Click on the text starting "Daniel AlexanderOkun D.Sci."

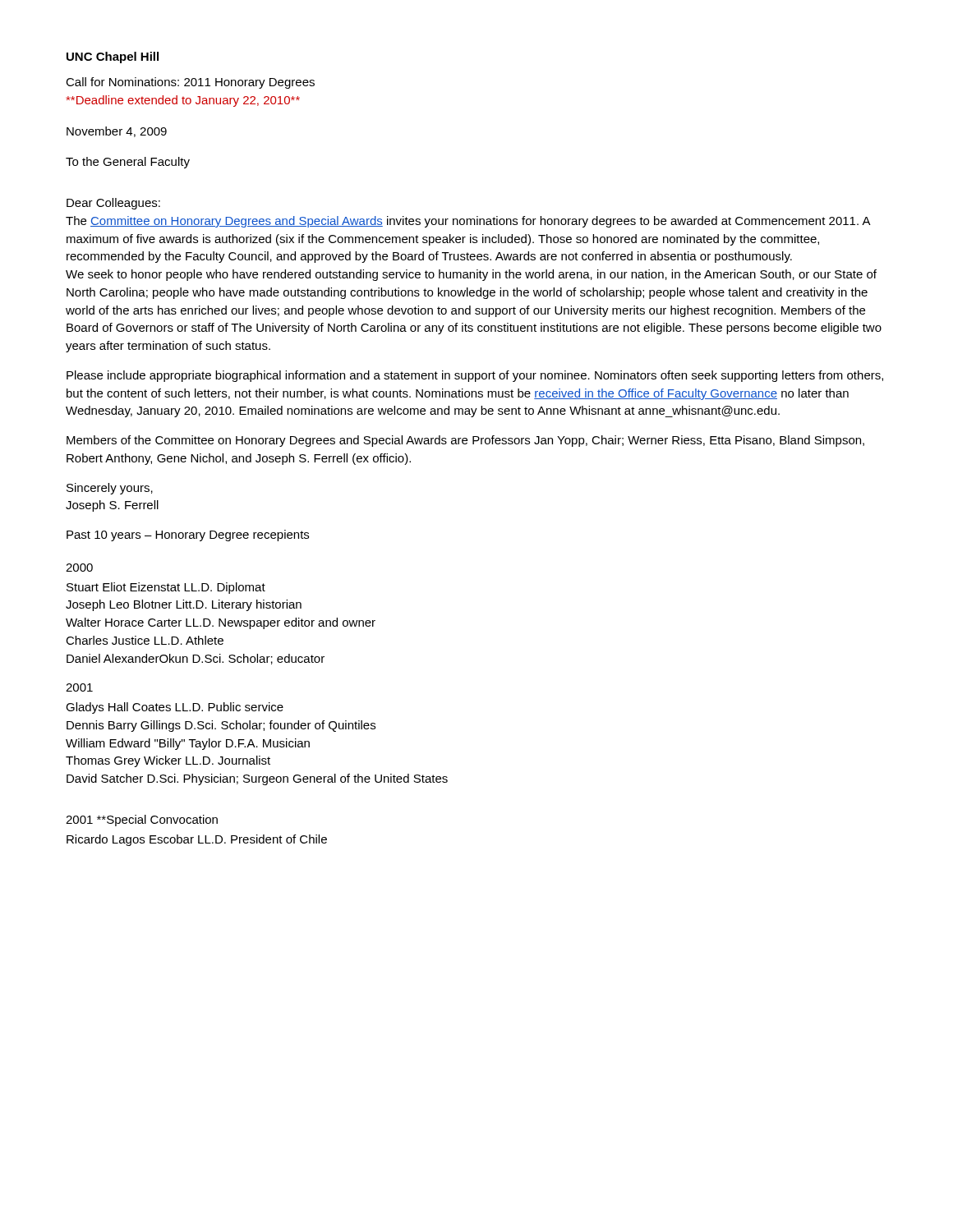195,658
